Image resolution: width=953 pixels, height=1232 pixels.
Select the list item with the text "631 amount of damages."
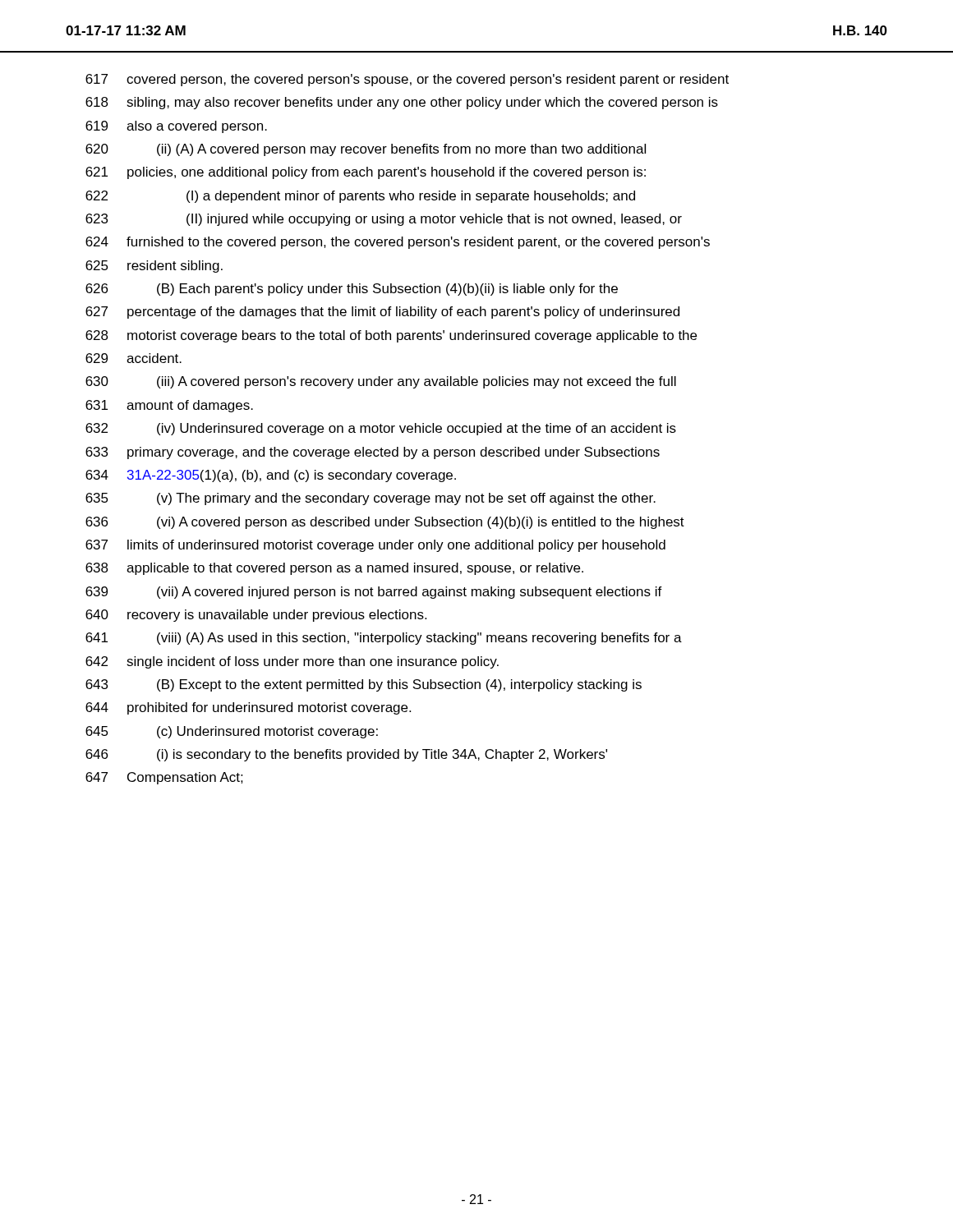169,406
